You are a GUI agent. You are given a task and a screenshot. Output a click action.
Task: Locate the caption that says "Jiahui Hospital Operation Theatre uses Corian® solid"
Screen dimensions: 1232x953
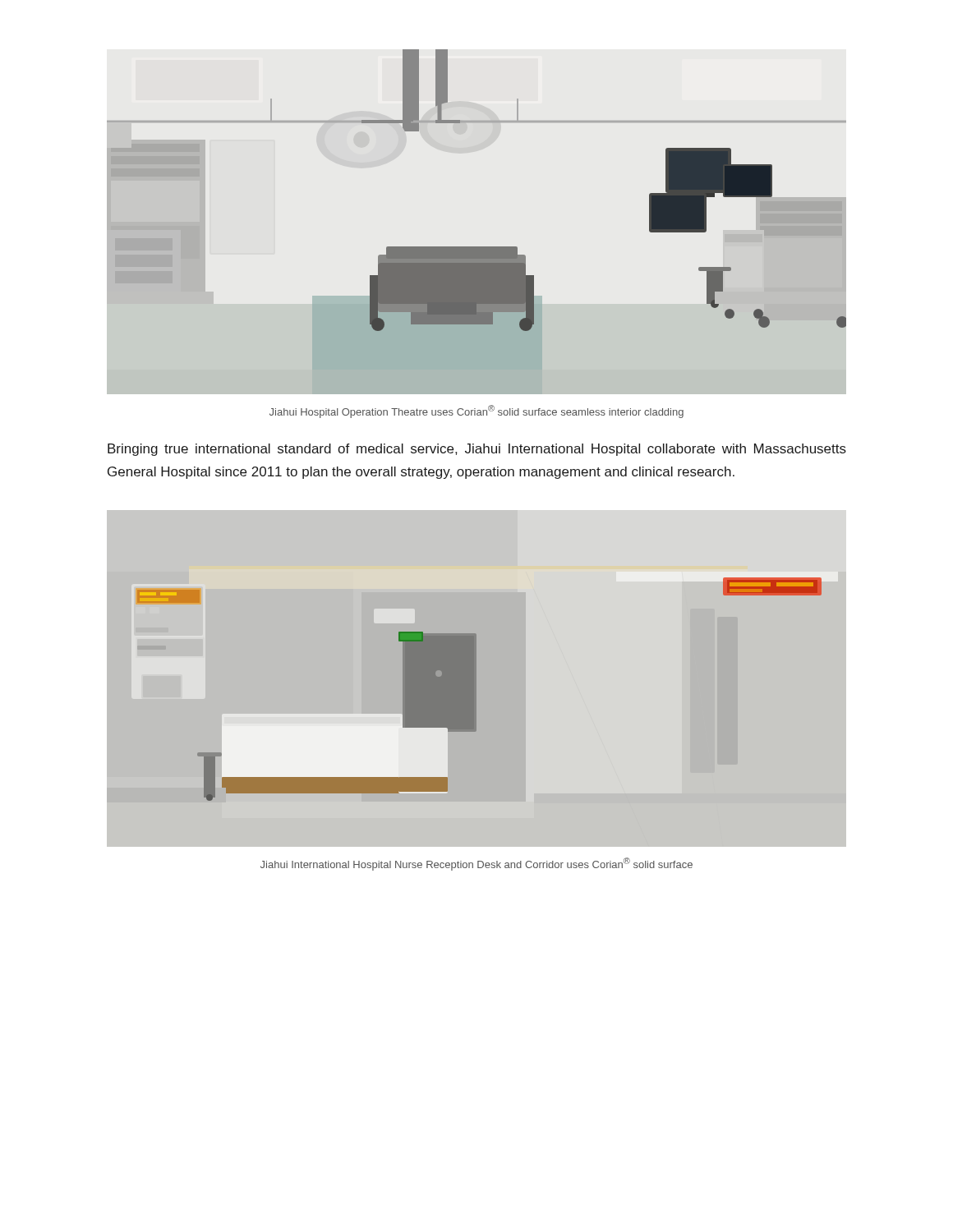[476, 411]
